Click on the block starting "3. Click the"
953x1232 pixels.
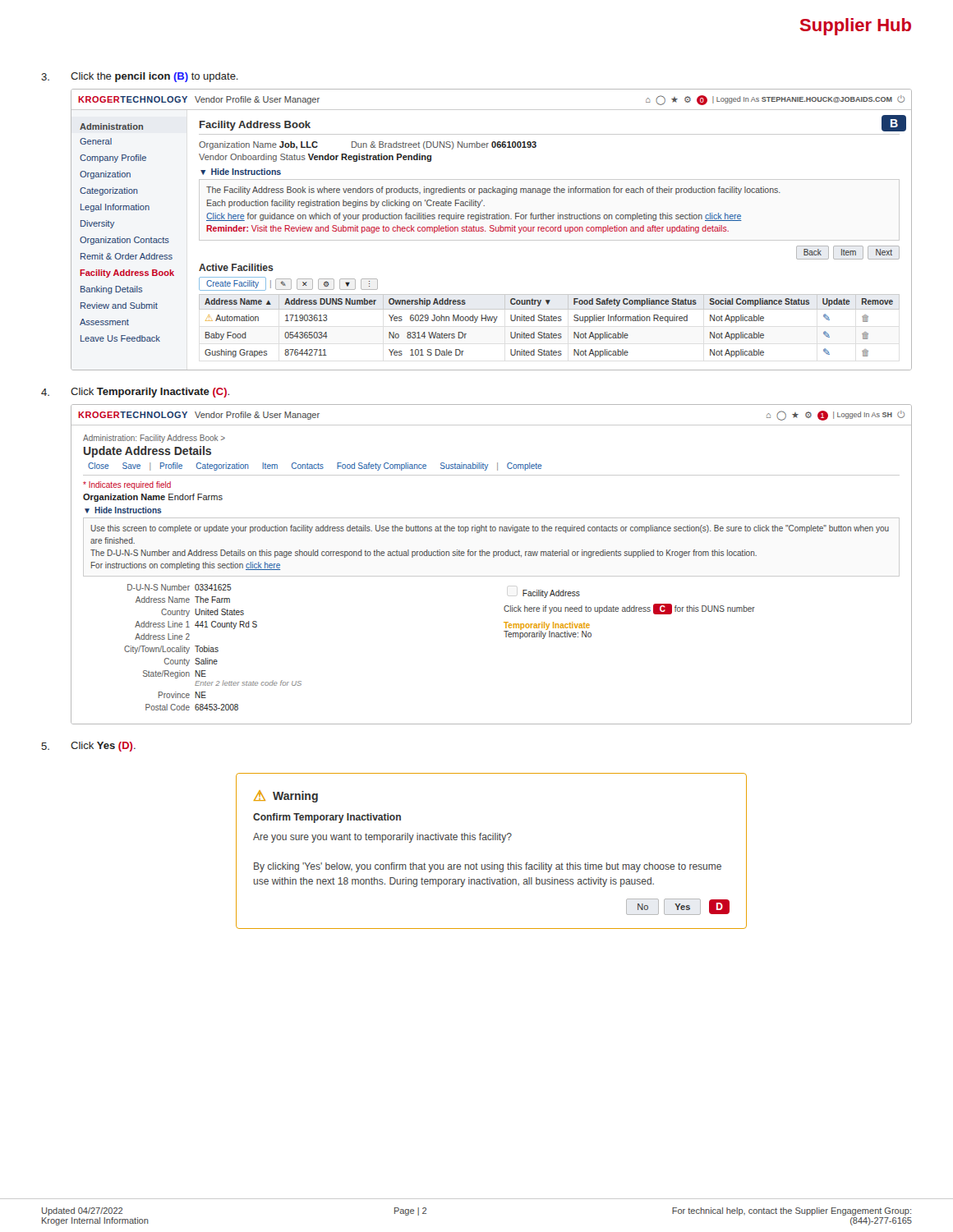coord(140,76)
